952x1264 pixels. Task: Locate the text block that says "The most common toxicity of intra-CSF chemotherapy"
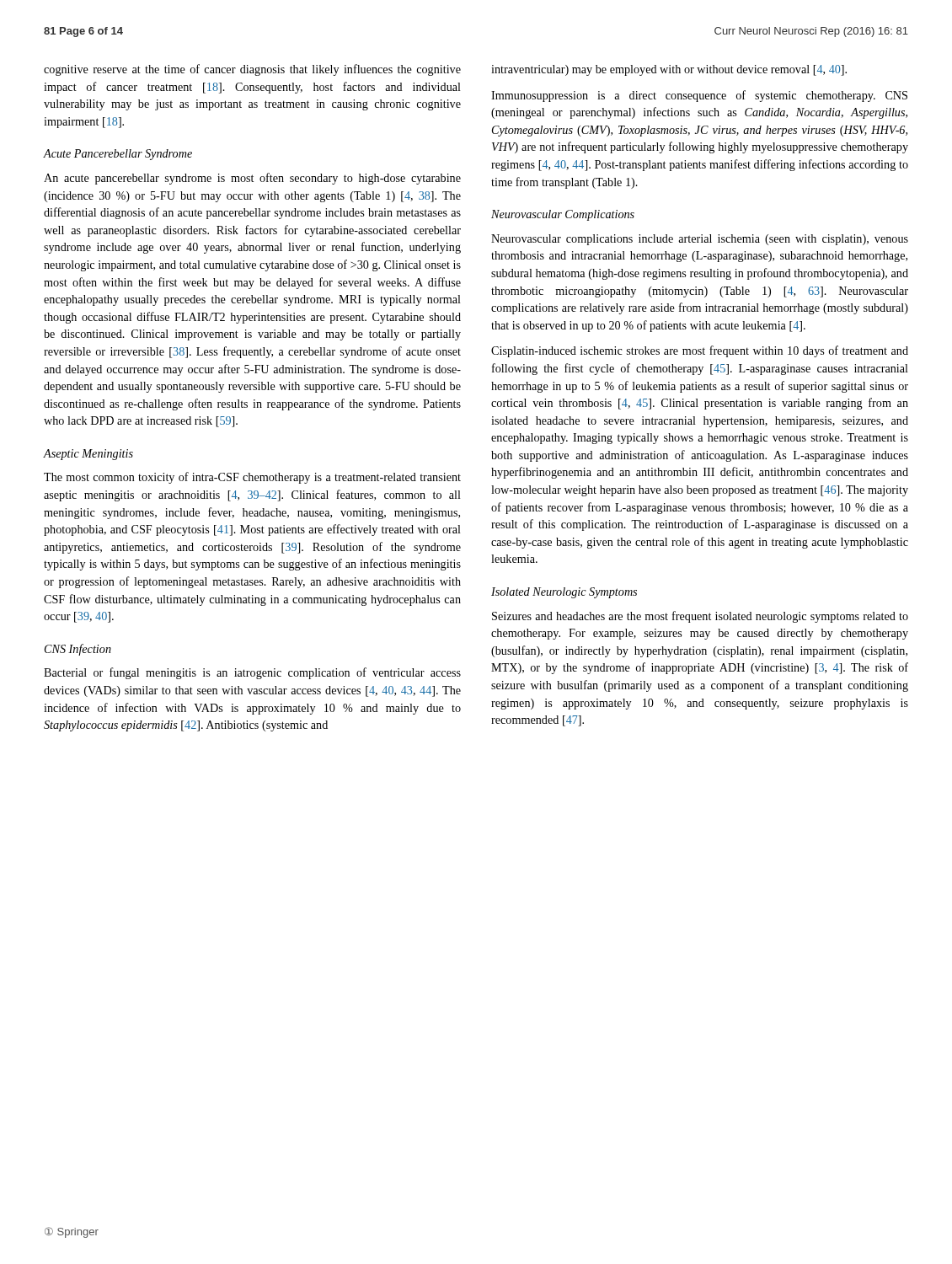point(252,547)
